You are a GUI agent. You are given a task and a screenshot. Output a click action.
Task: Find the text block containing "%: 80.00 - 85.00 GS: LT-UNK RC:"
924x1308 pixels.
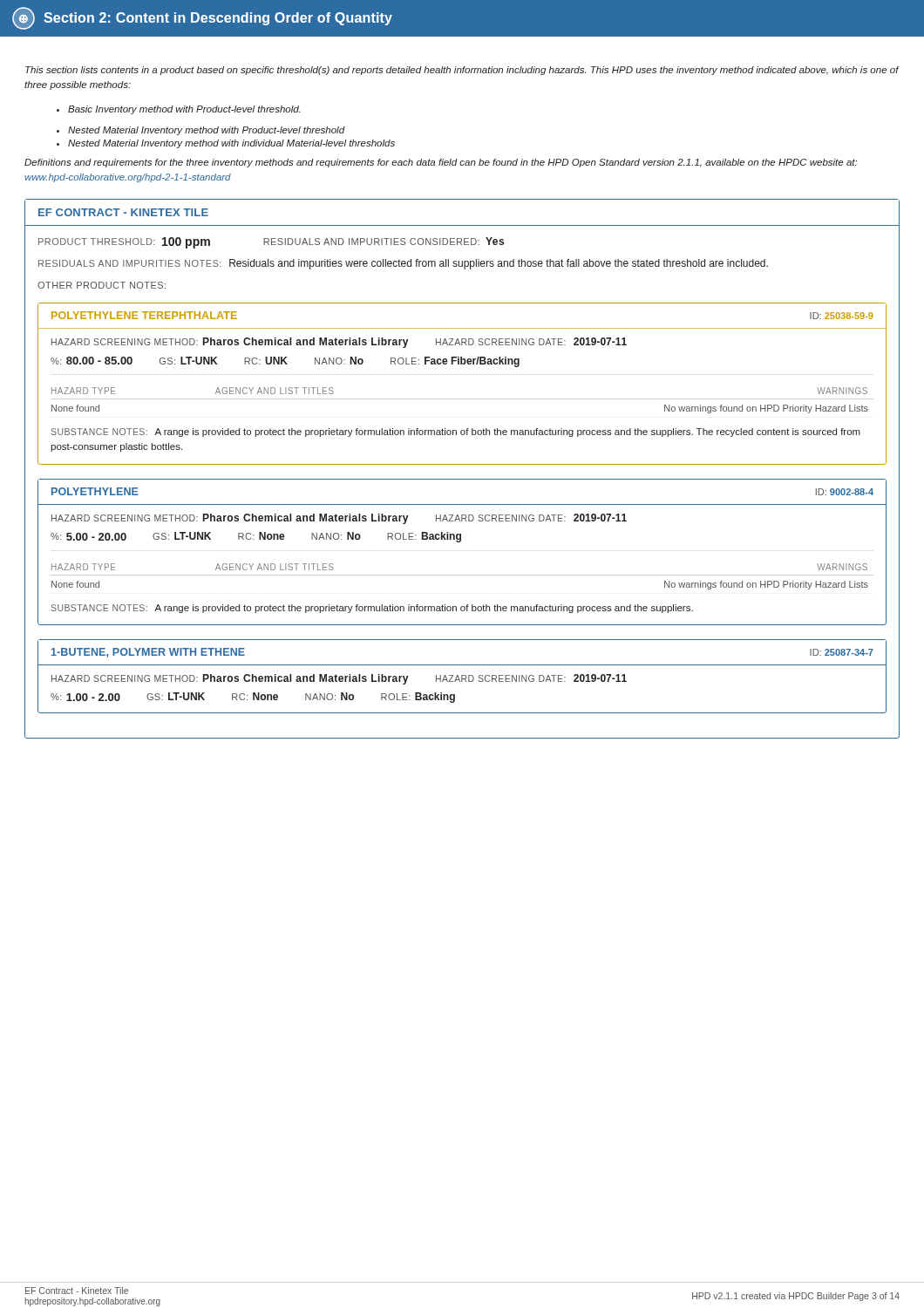click(x=285, y=361)
